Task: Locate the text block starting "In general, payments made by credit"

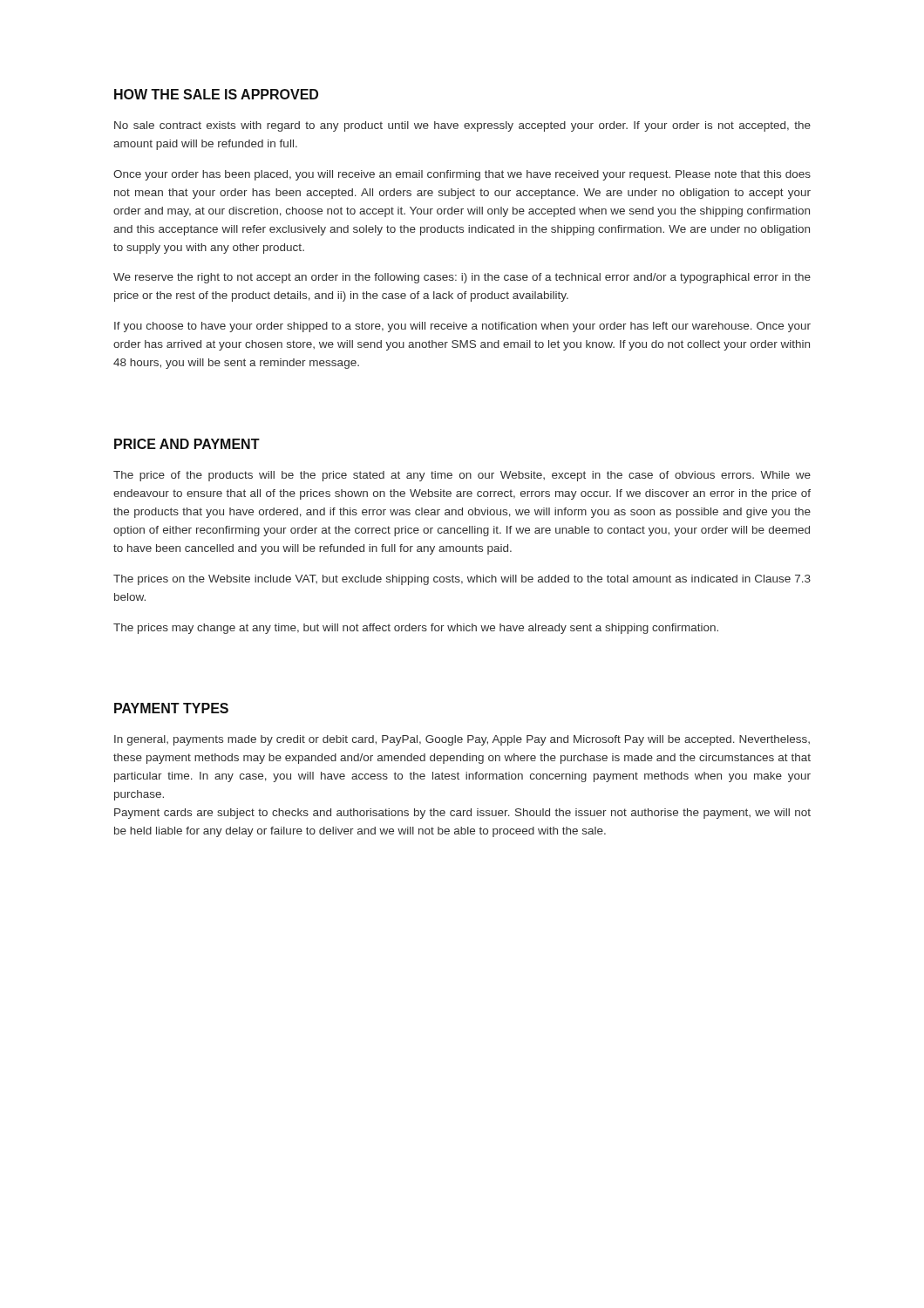Action: click(x=462, y=786)
